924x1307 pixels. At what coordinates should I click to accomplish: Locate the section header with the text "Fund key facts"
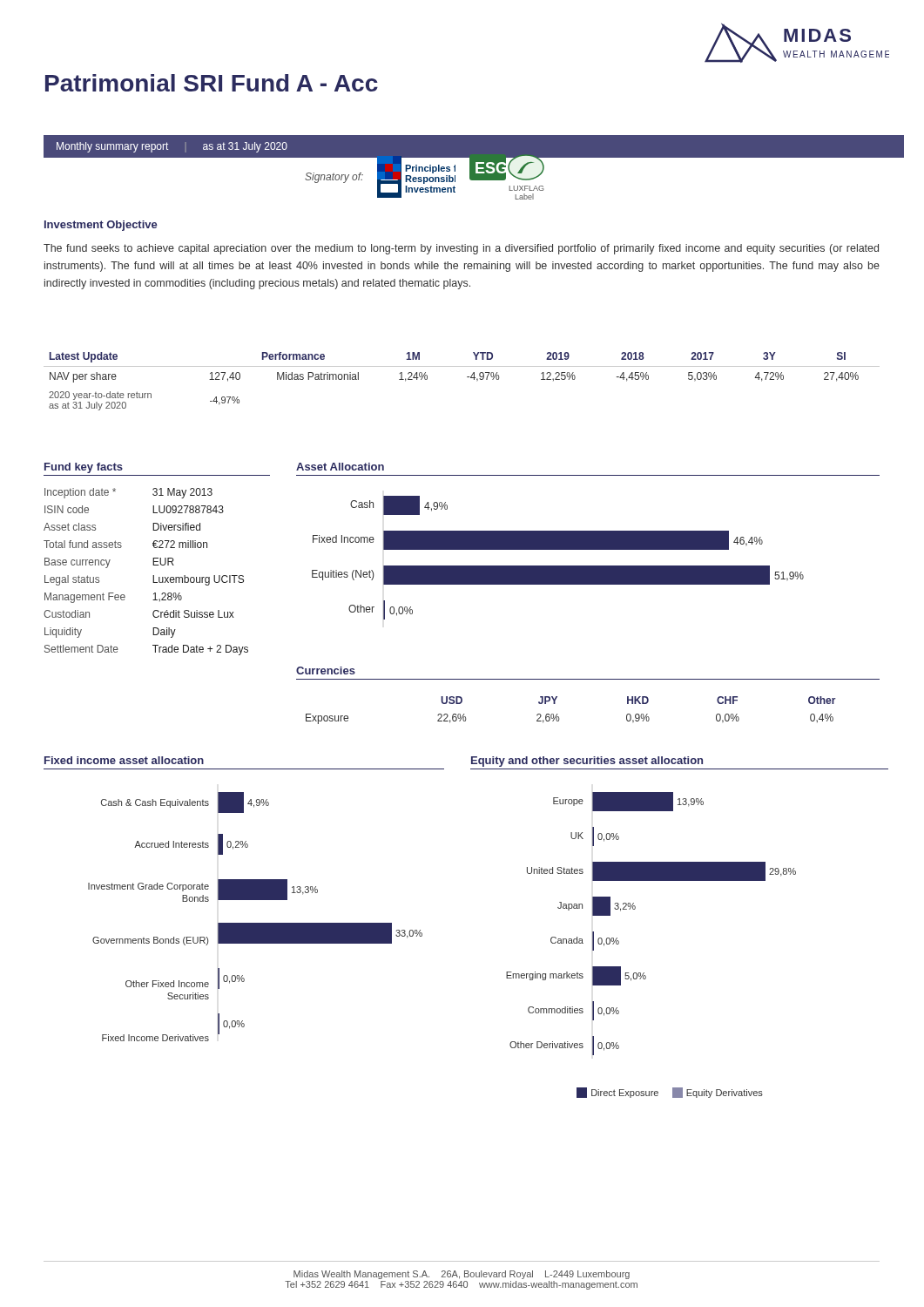pos(157,468)
